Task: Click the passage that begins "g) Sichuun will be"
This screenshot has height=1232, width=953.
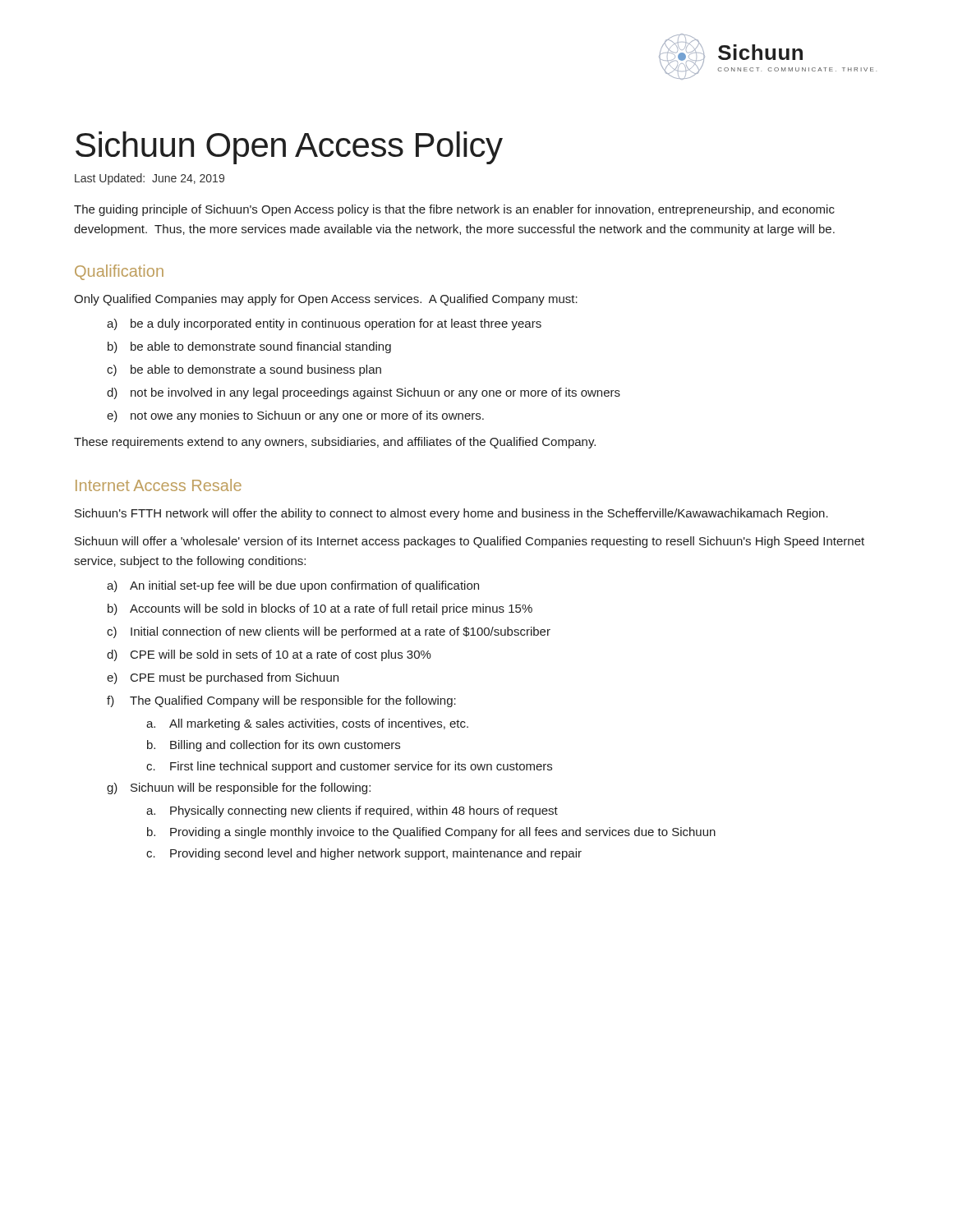Action: point(239,788)
